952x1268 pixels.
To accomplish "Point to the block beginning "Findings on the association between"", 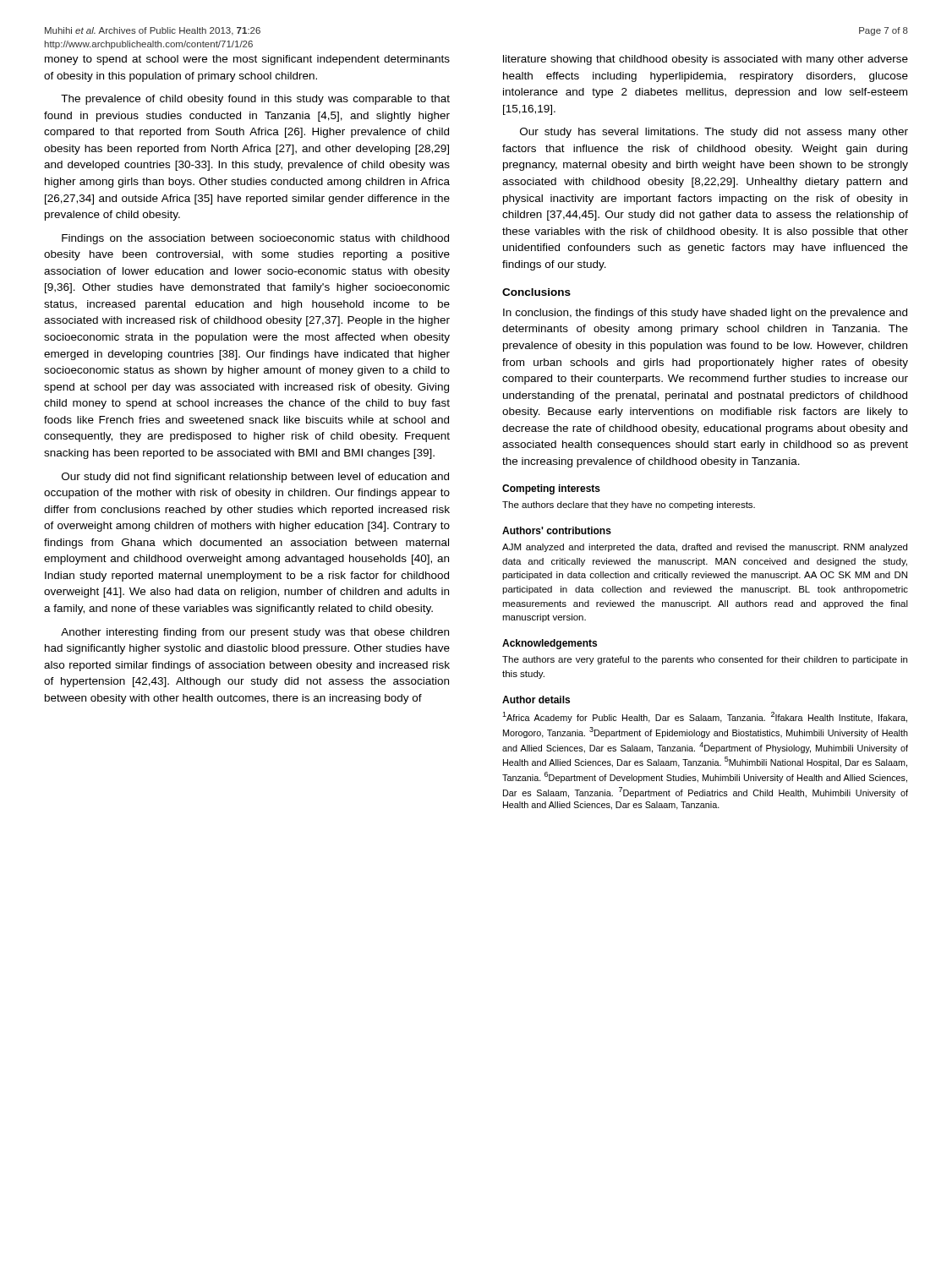I will point(247,345).
